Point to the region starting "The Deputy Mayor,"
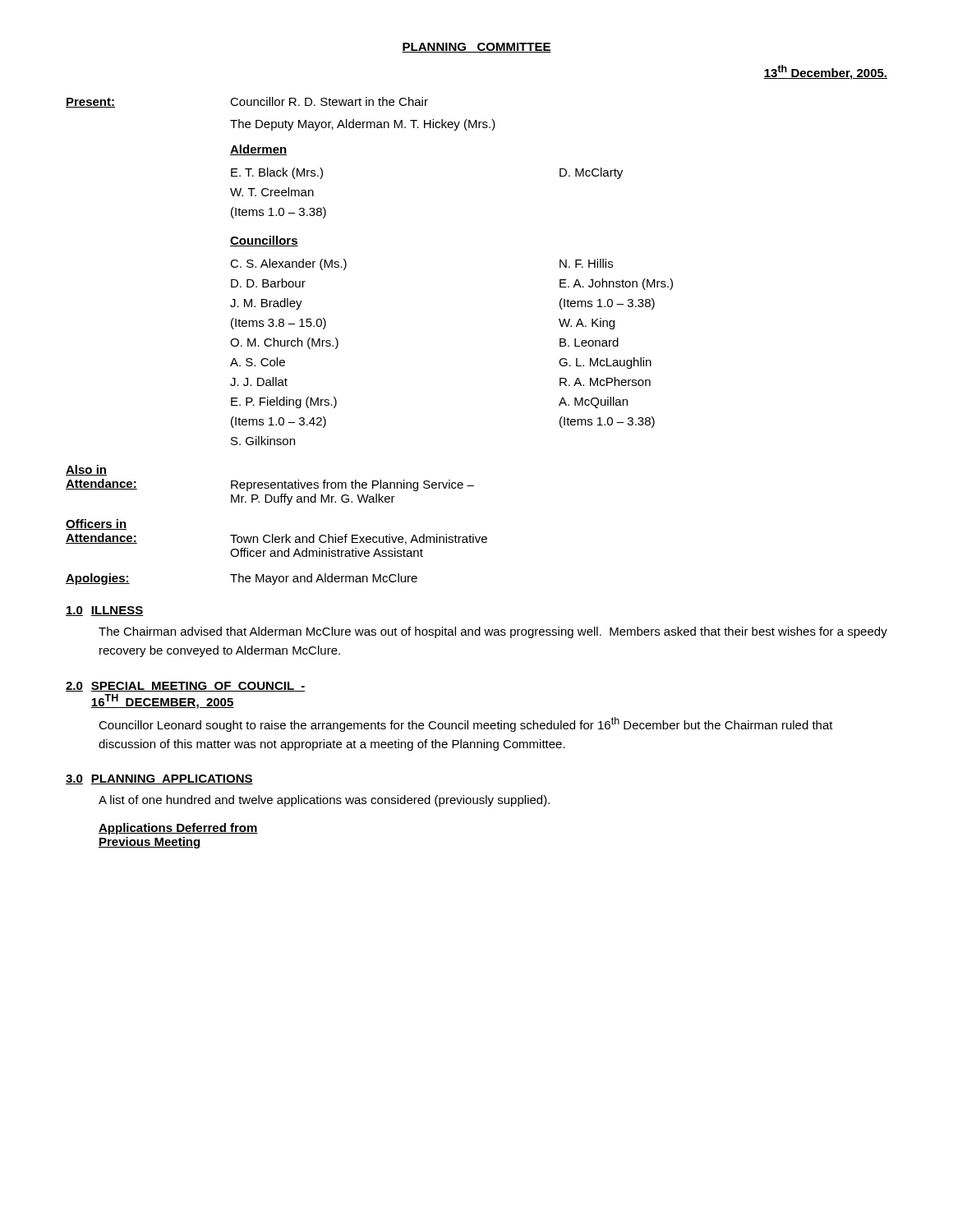 pos(363,124)
